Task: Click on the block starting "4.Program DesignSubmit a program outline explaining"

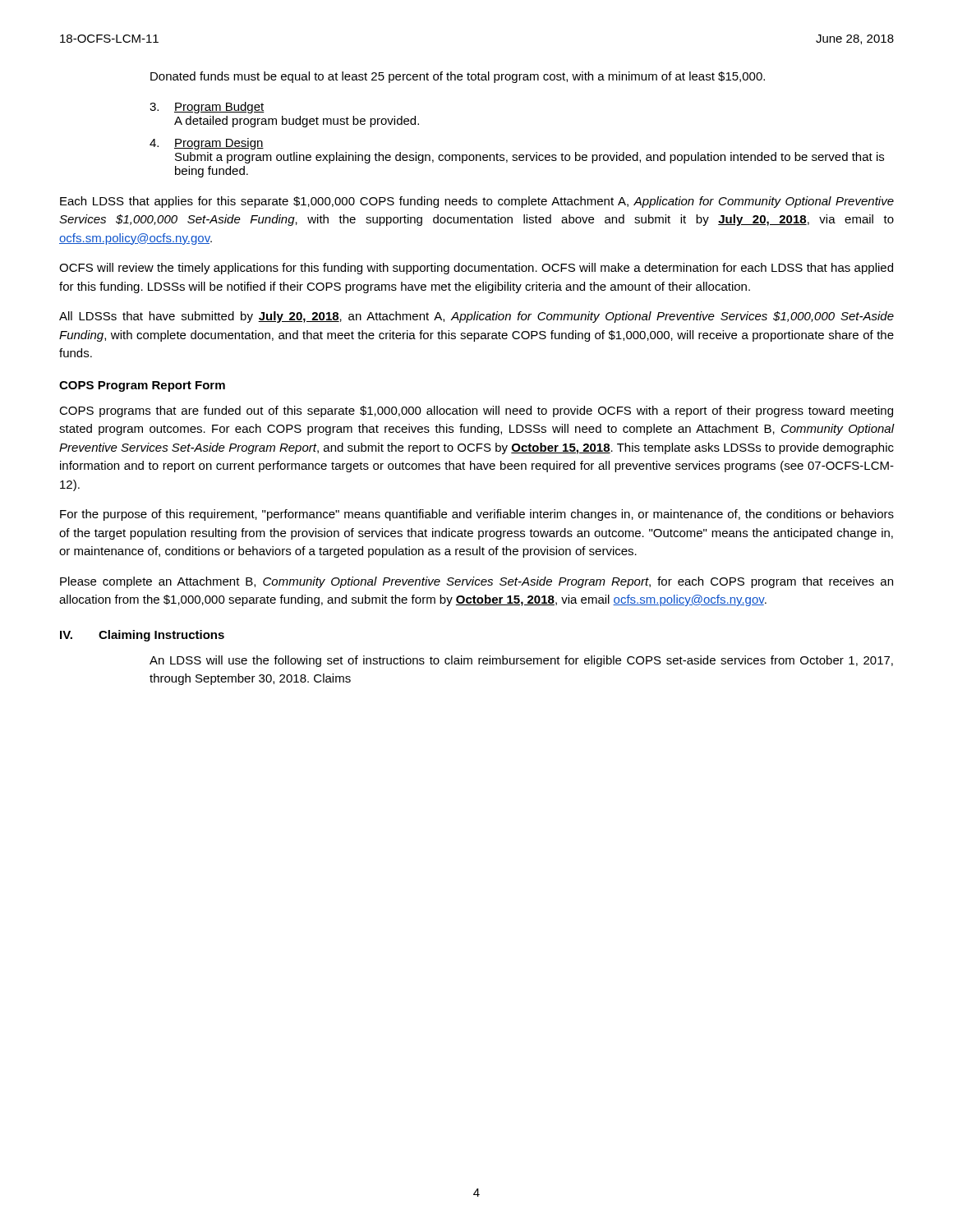Action: pyautogui.click(x=520, y=156)
